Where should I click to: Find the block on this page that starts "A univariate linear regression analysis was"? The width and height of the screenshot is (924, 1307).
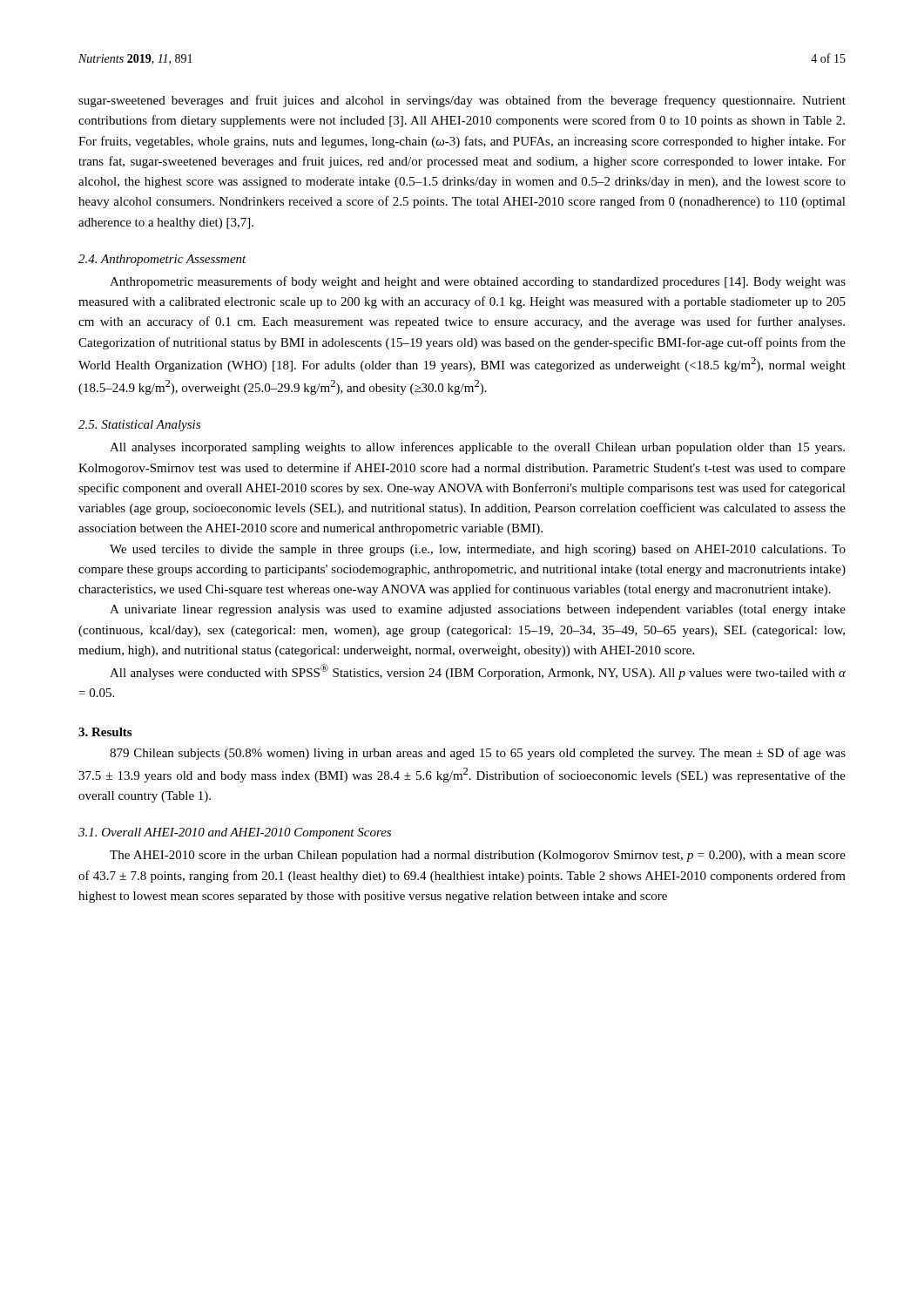coord(462,630)
